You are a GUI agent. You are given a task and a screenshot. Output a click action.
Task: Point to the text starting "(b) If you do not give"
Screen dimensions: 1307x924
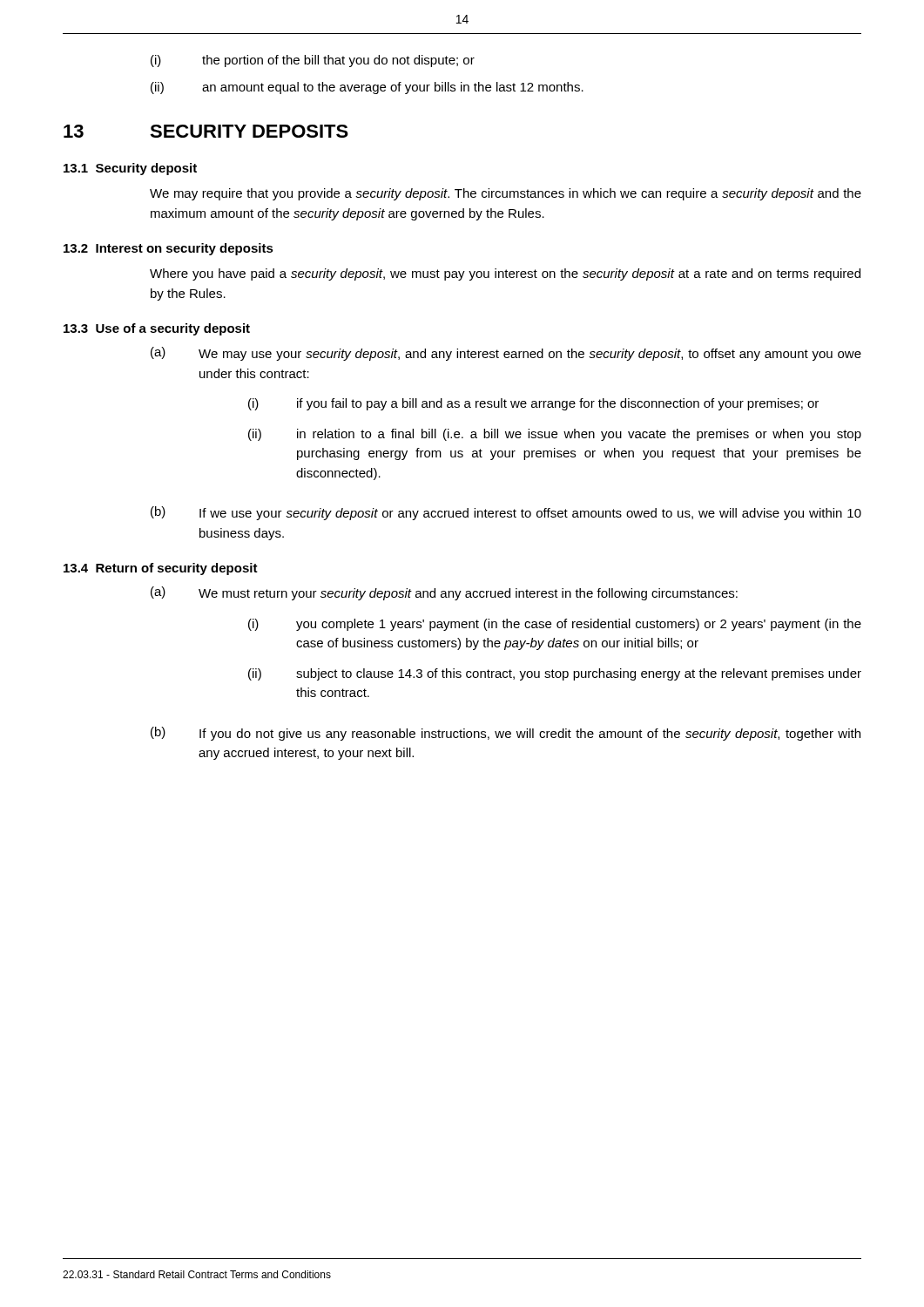point(506,743)
